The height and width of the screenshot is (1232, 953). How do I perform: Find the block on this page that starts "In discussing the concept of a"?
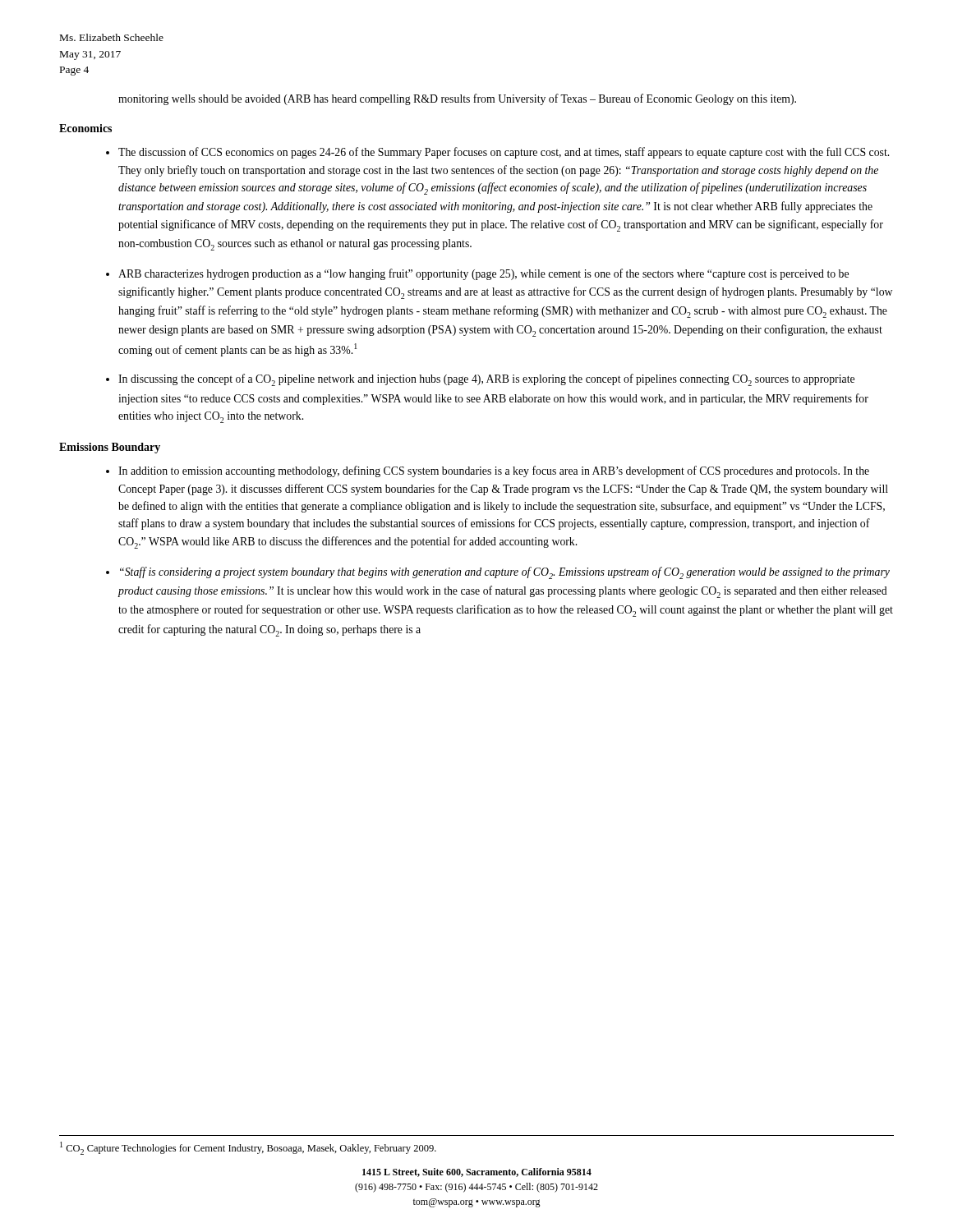pos(493,399)
